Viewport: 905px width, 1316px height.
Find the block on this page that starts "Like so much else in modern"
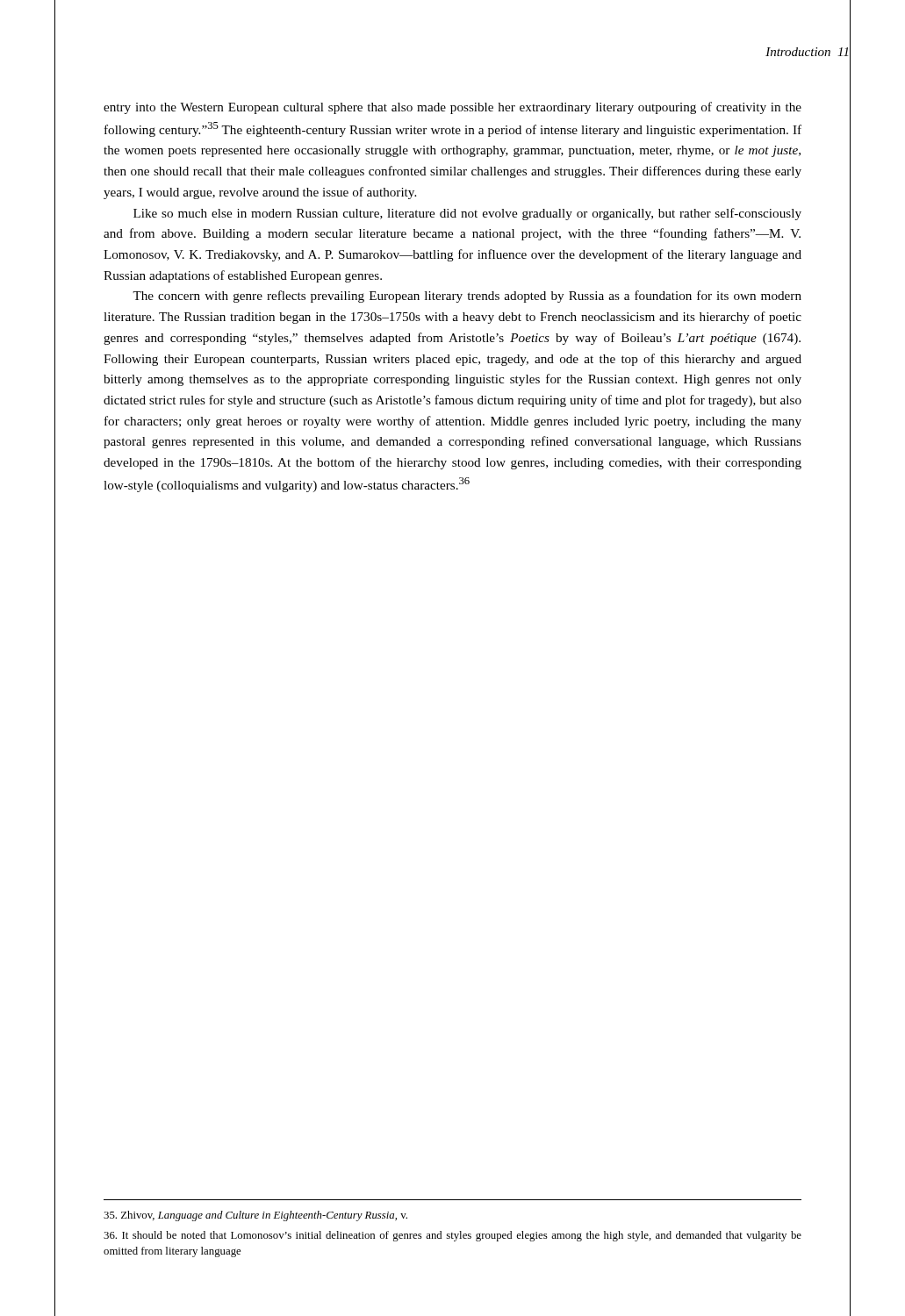pos(452,244)
